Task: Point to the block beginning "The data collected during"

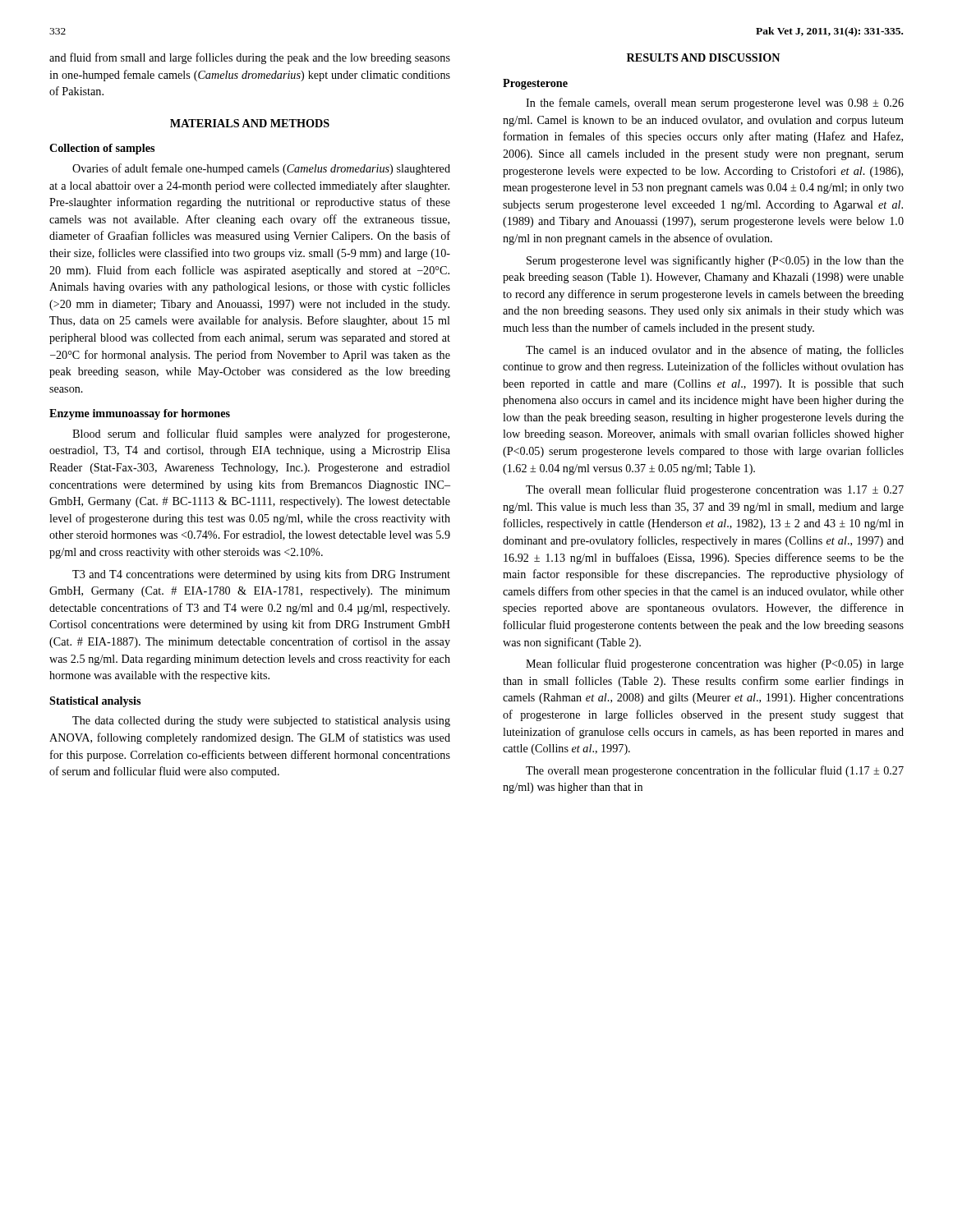Action: coord(250,746)
